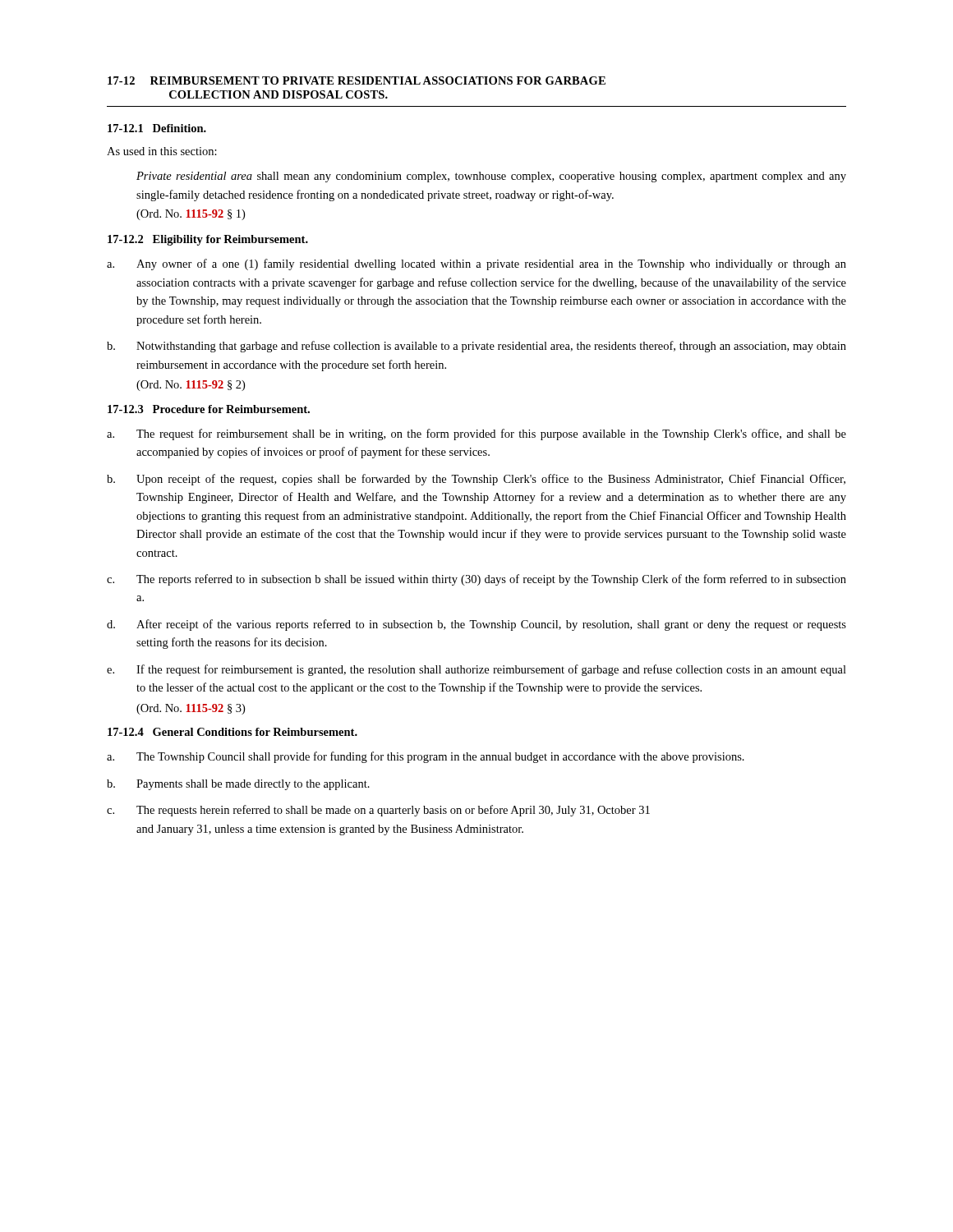Viewport: 953px width, 1232px height.
Task: Select the list item containing "c. The reports referred to in subsection b"
Action: (x=476, y=588)
